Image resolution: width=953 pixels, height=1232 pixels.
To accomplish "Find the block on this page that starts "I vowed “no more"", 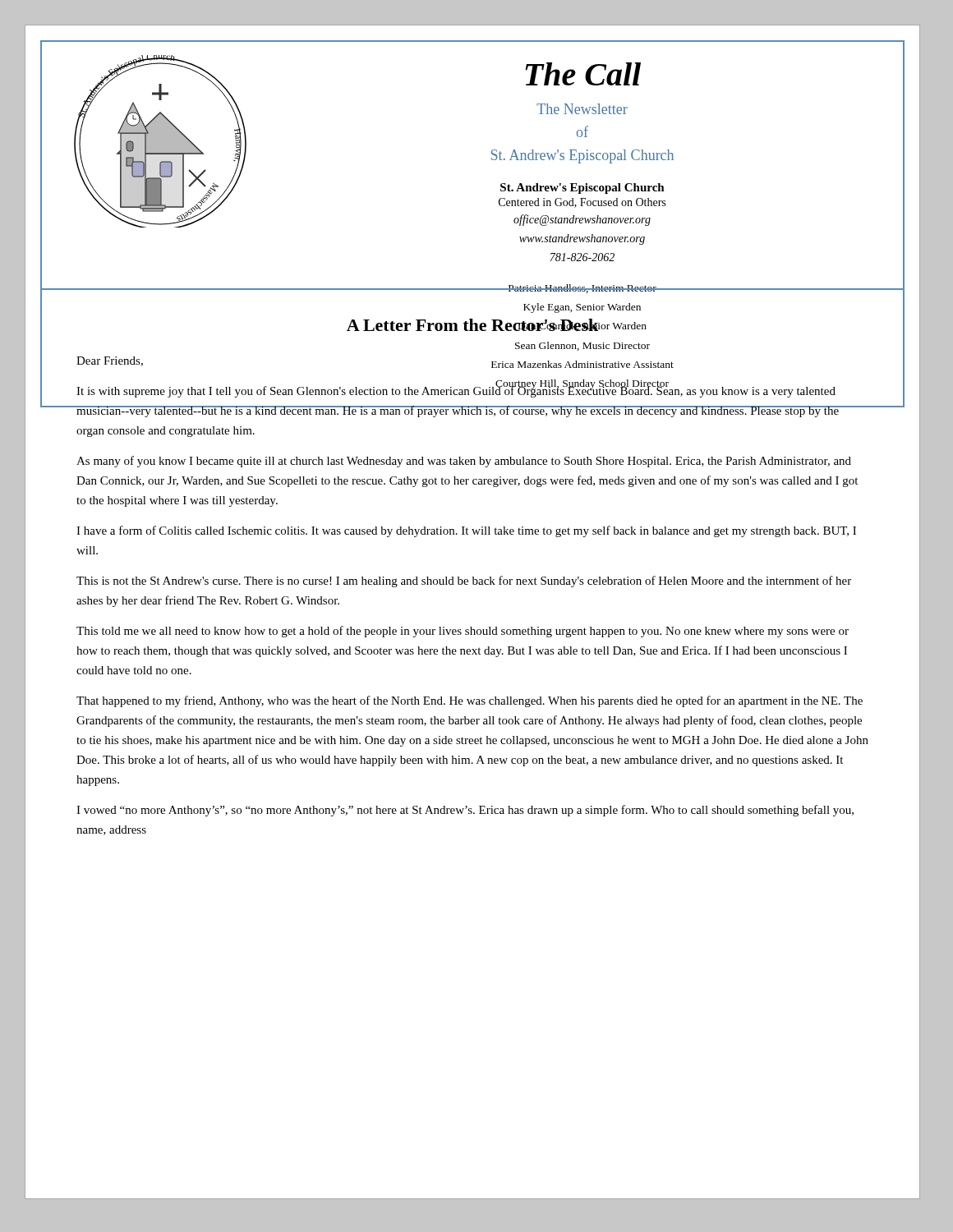I will (465, 820).
